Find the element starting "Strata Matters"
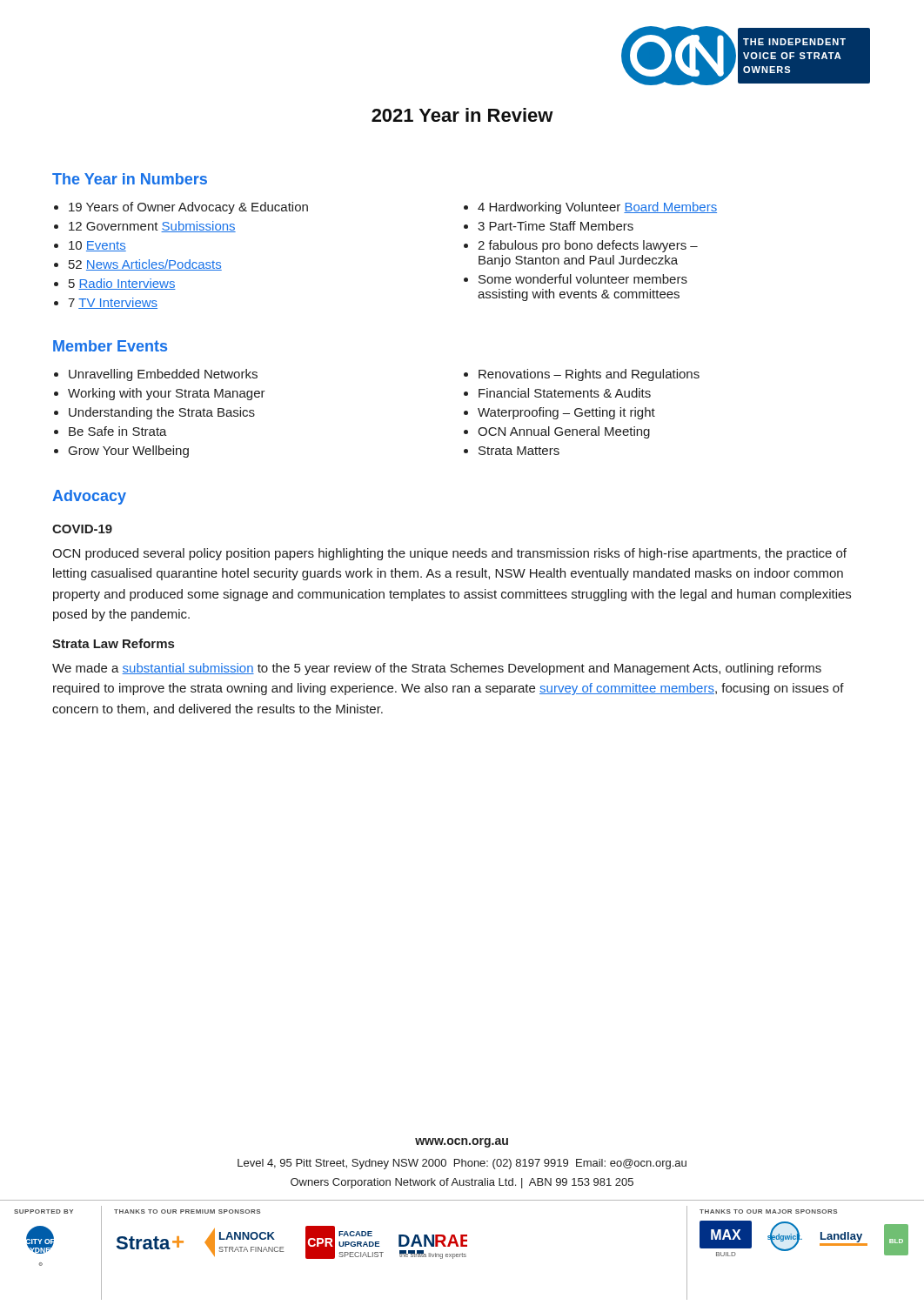 click(x=519, y=451)
